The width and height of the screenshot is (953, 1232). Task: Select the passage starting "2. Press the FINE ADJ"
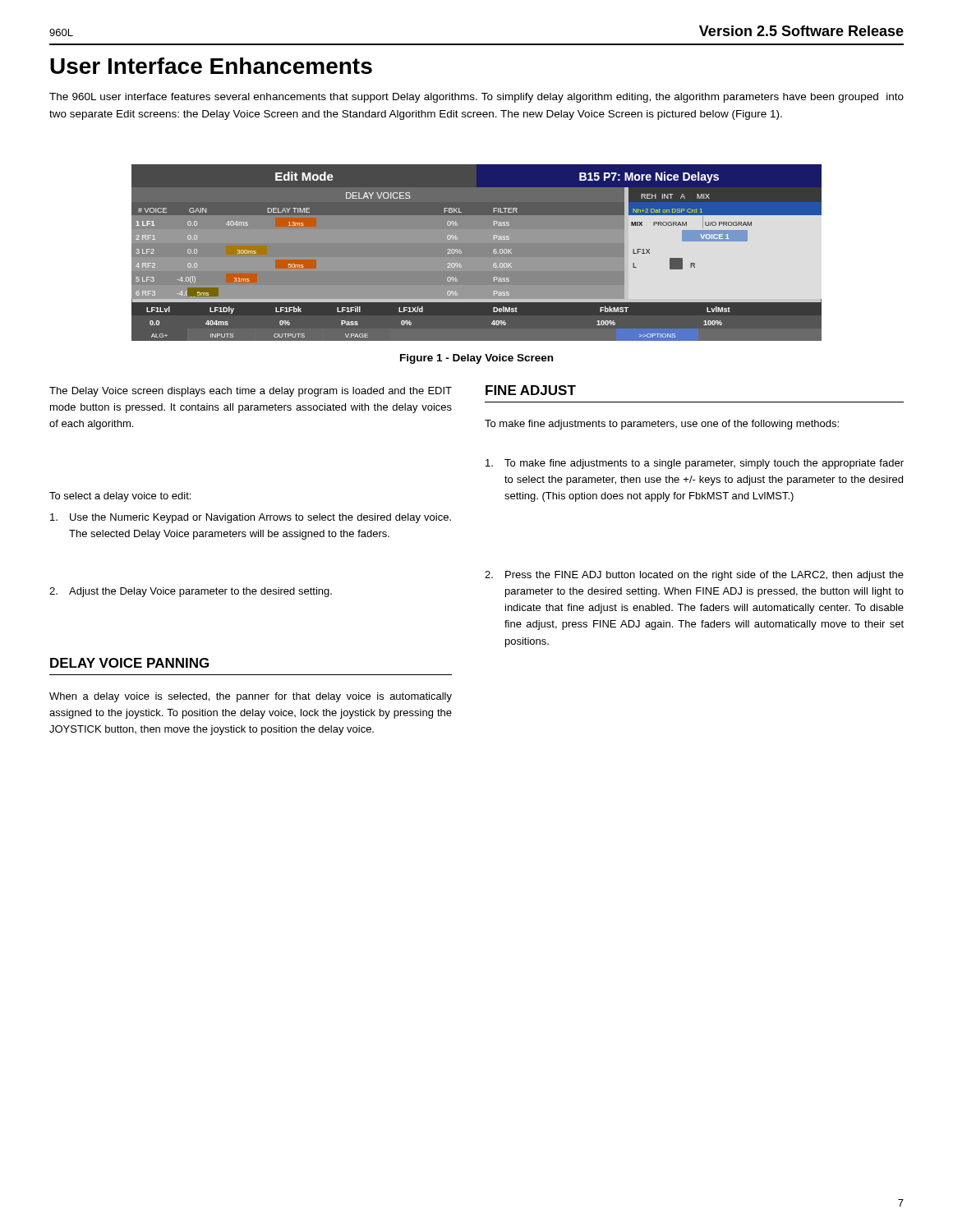point(694,608)
